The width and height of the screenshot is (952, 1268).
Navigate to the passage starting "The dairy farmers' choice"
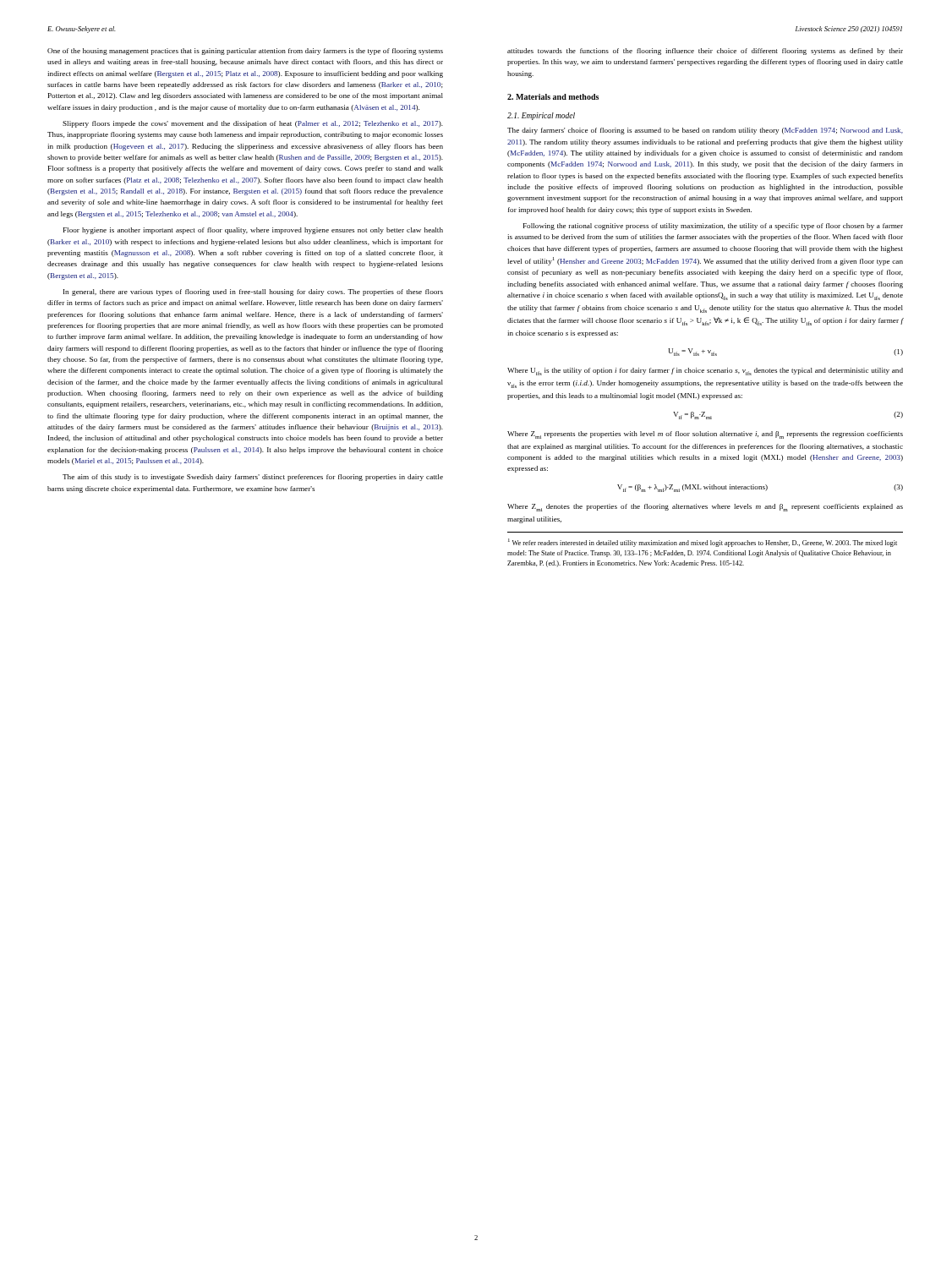(x=705, y=170)
